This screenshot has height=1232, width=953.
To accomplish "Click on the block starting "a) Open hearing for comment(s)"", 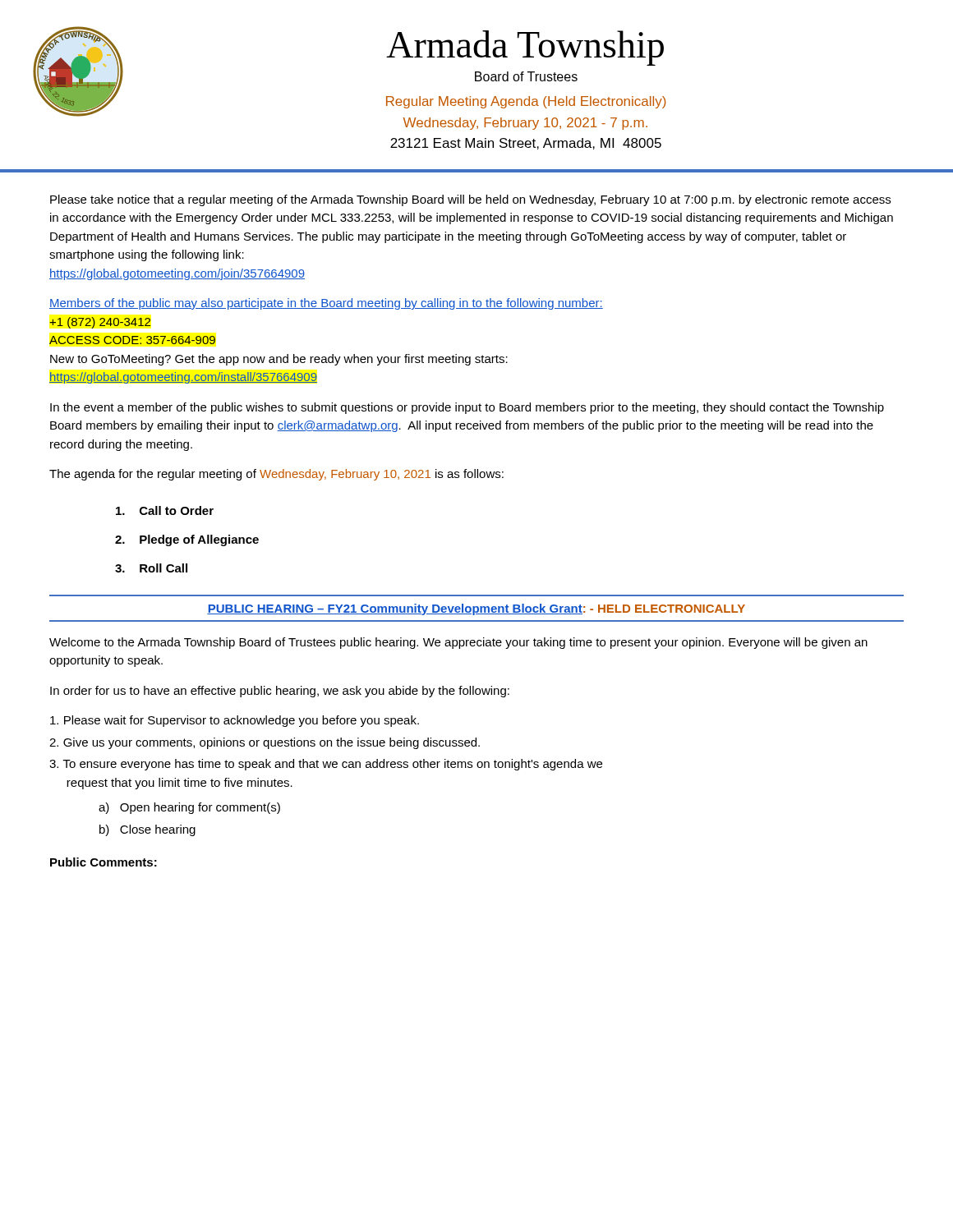I will click(x=190, y=807).
